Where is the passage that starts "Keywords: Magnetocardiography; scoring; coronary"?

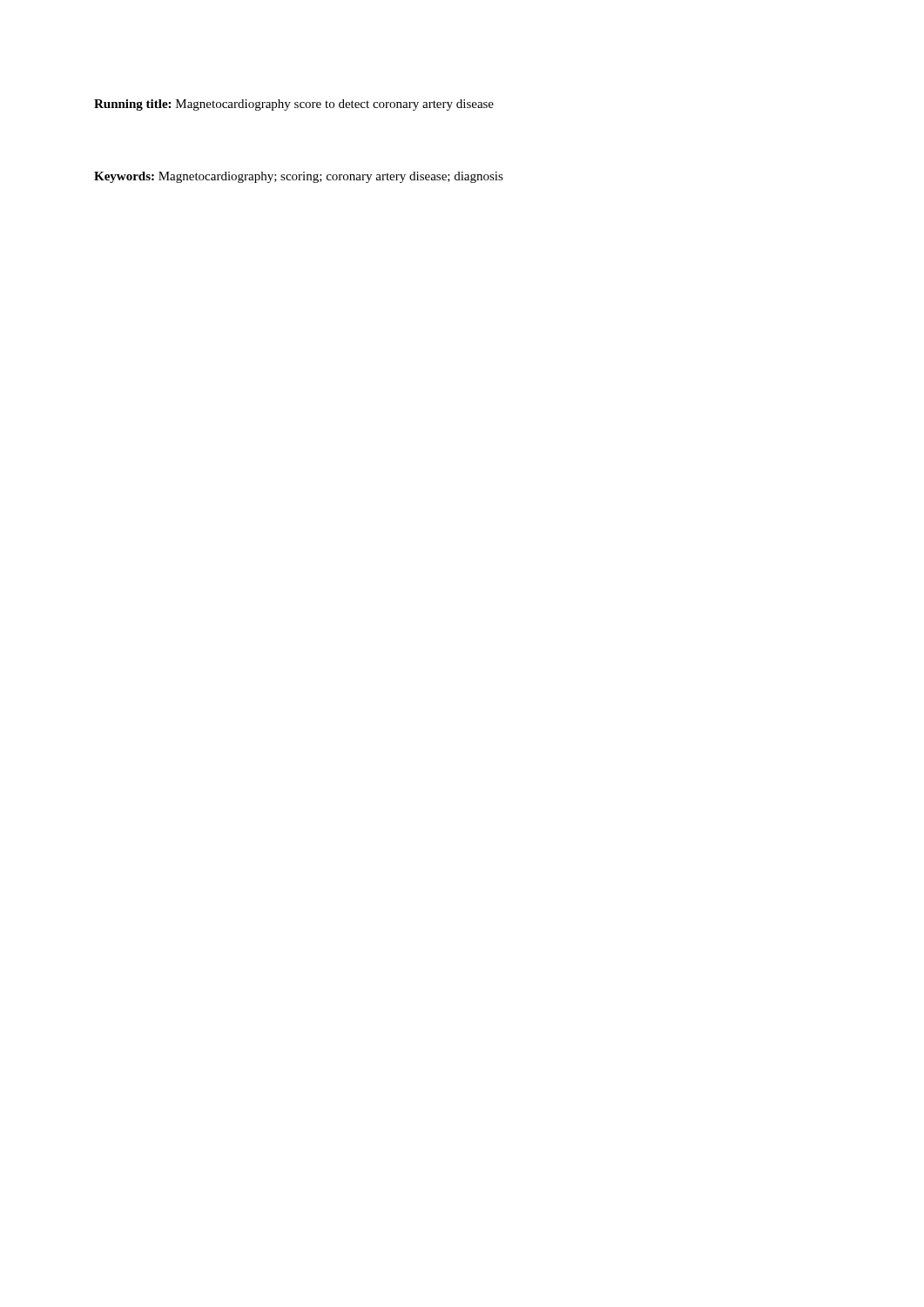299,176
